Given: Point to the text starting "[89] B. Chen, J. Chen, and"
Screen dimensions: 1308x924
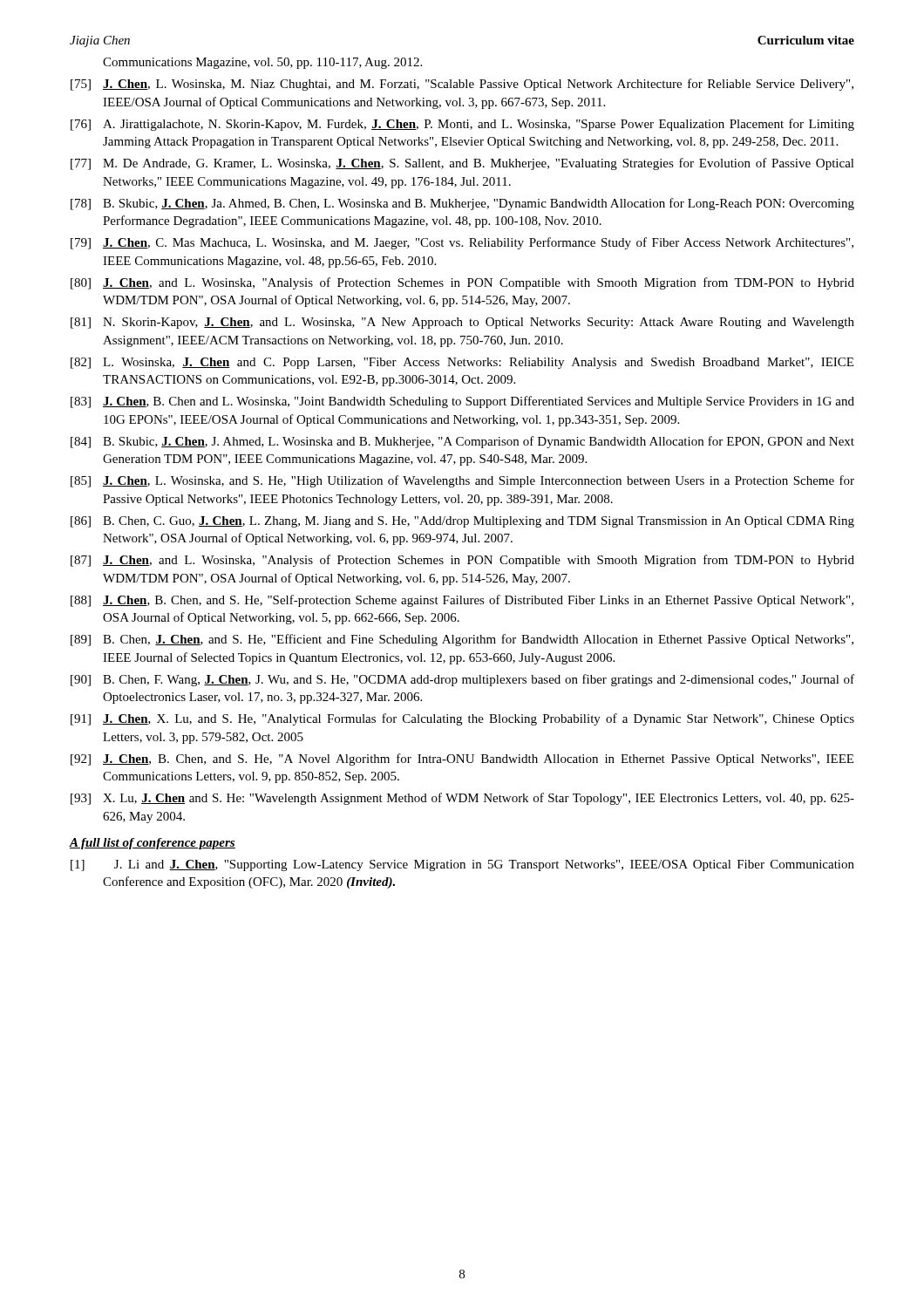Looking at the screenshot, I should [462, 648].
